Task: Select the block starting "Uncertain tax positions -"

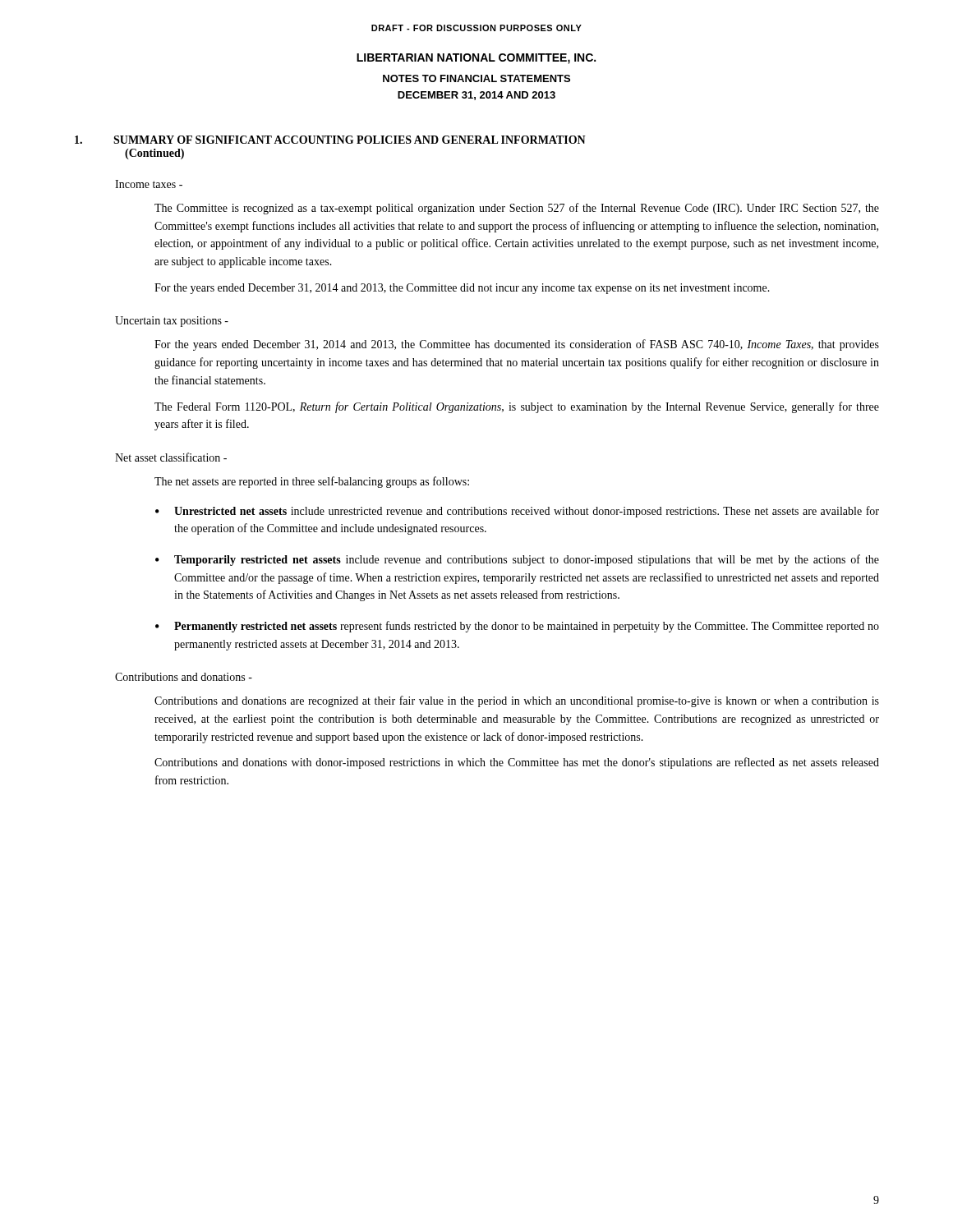Action: (x=172, y=321)
